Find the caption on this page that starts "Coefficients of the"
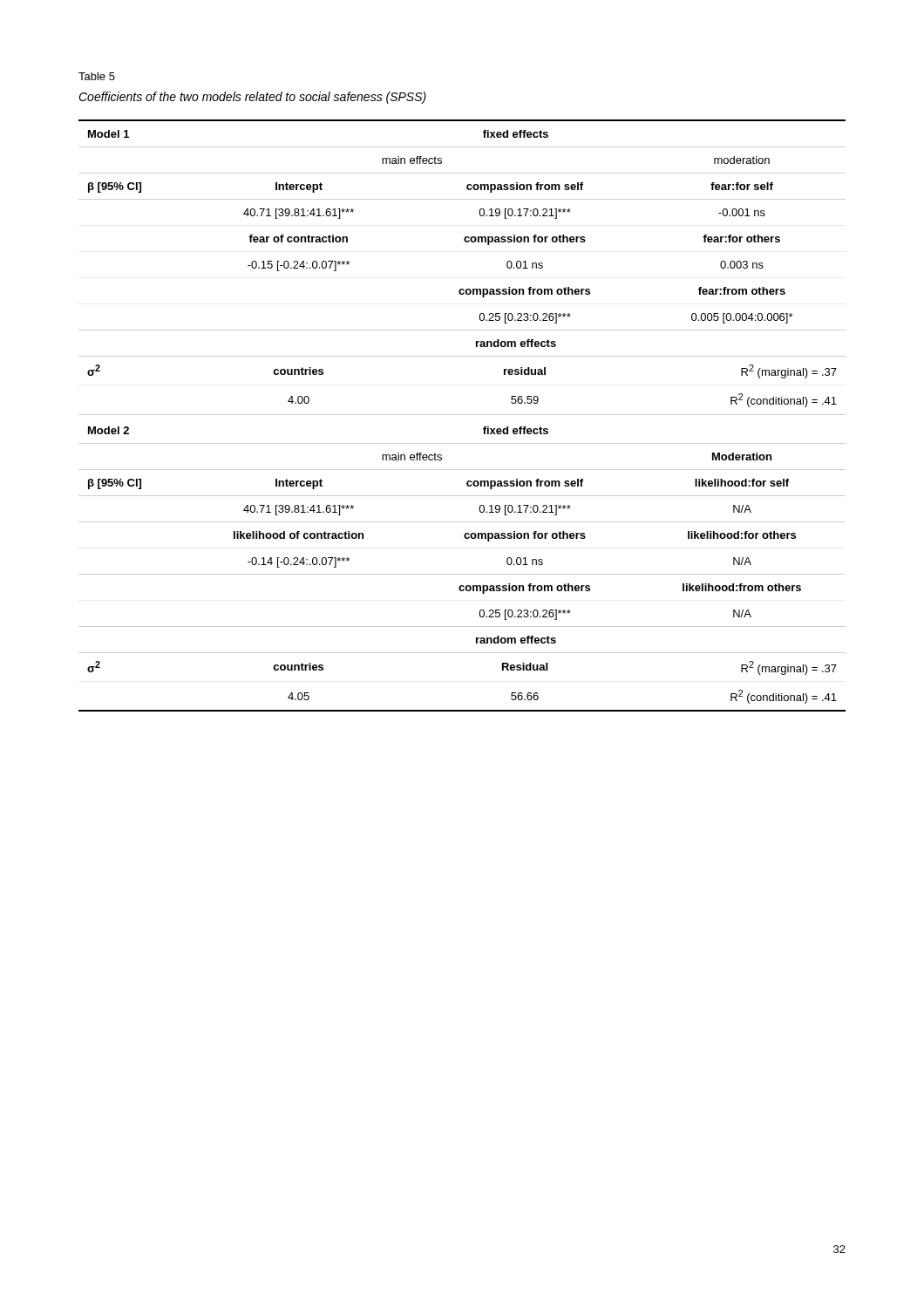Screen dimensions: 1308x924 (252, 97)
